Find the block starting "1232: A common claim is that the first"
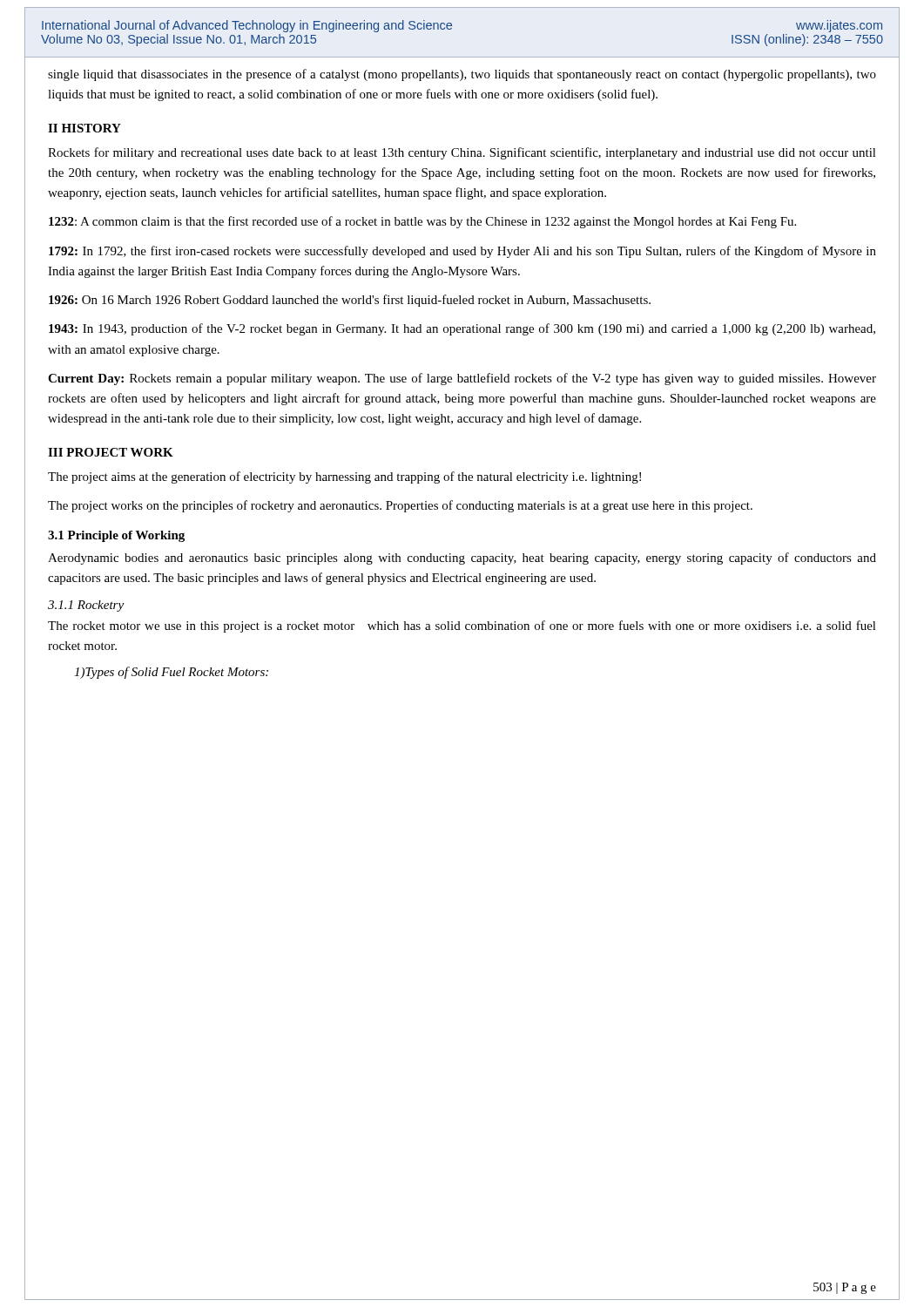Image resolution: width=924 pixels, height=1307 pixels. (422, 222)
